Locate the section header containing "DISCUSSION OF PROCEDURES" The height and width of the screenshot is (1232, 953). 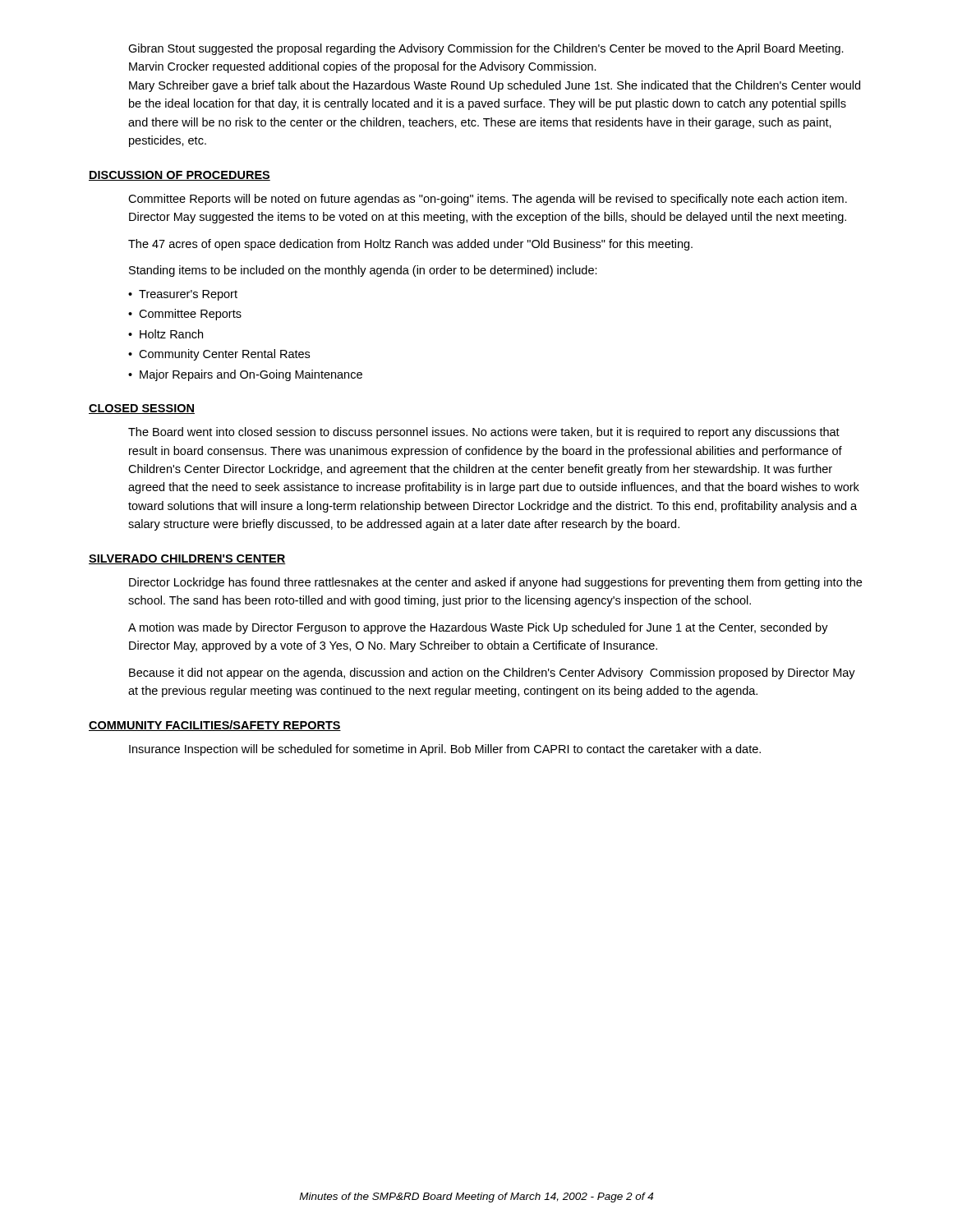click(x=179, y=175)
